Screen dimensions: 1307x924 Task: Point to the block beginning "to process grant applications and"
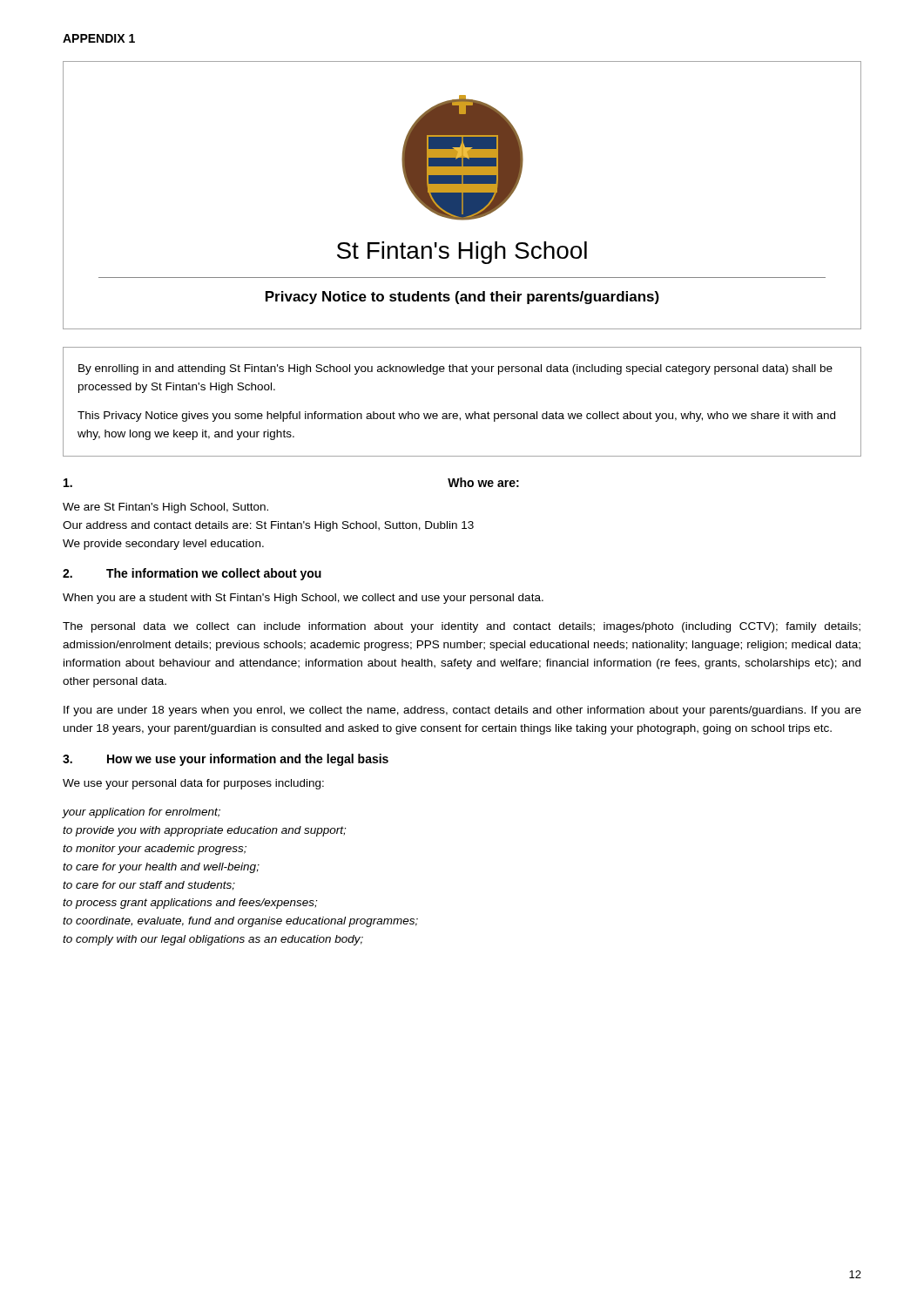click(190, 903)
